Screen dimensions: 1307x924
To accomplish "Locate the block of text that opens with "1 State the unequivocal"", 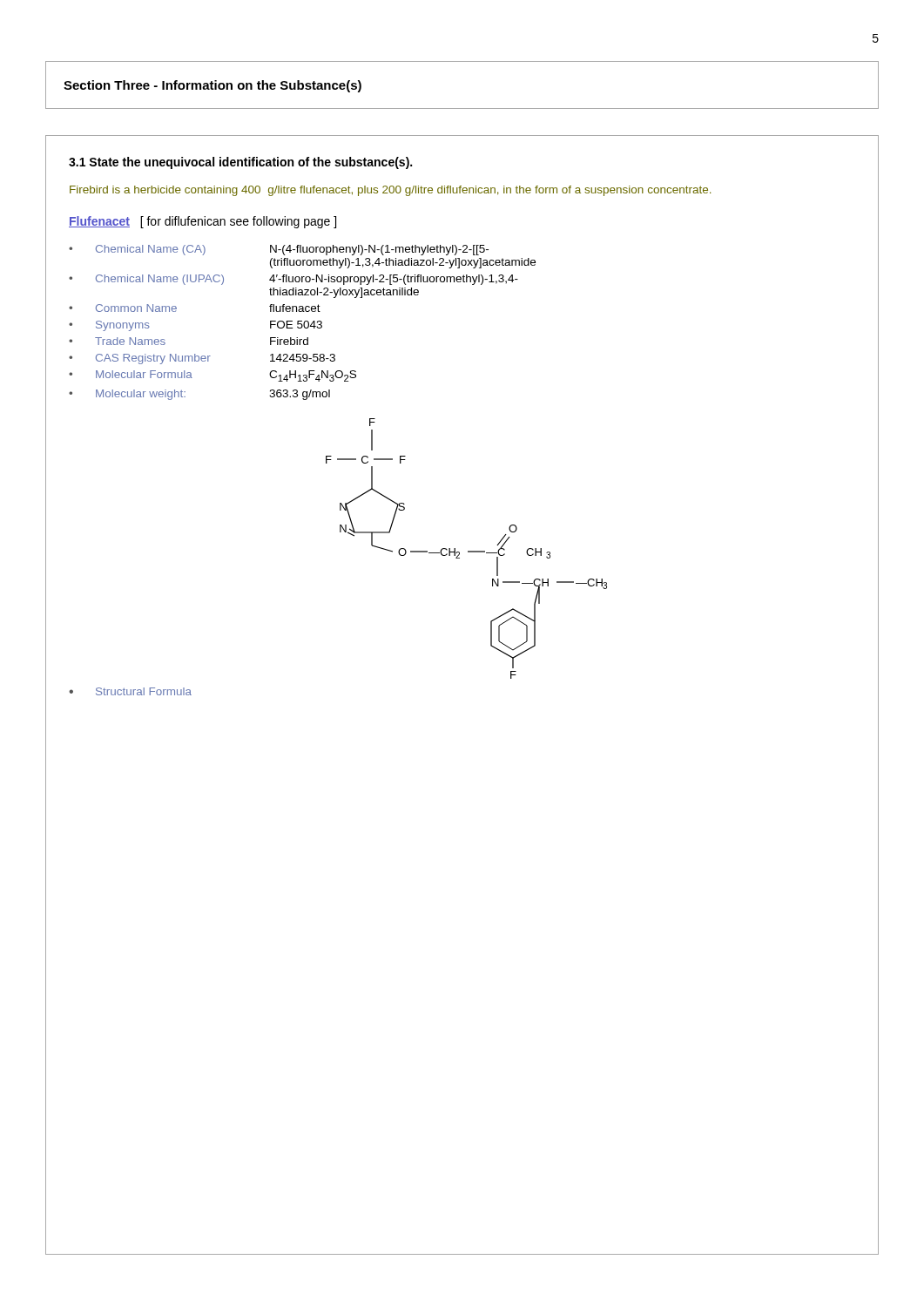I will [241, 162].
